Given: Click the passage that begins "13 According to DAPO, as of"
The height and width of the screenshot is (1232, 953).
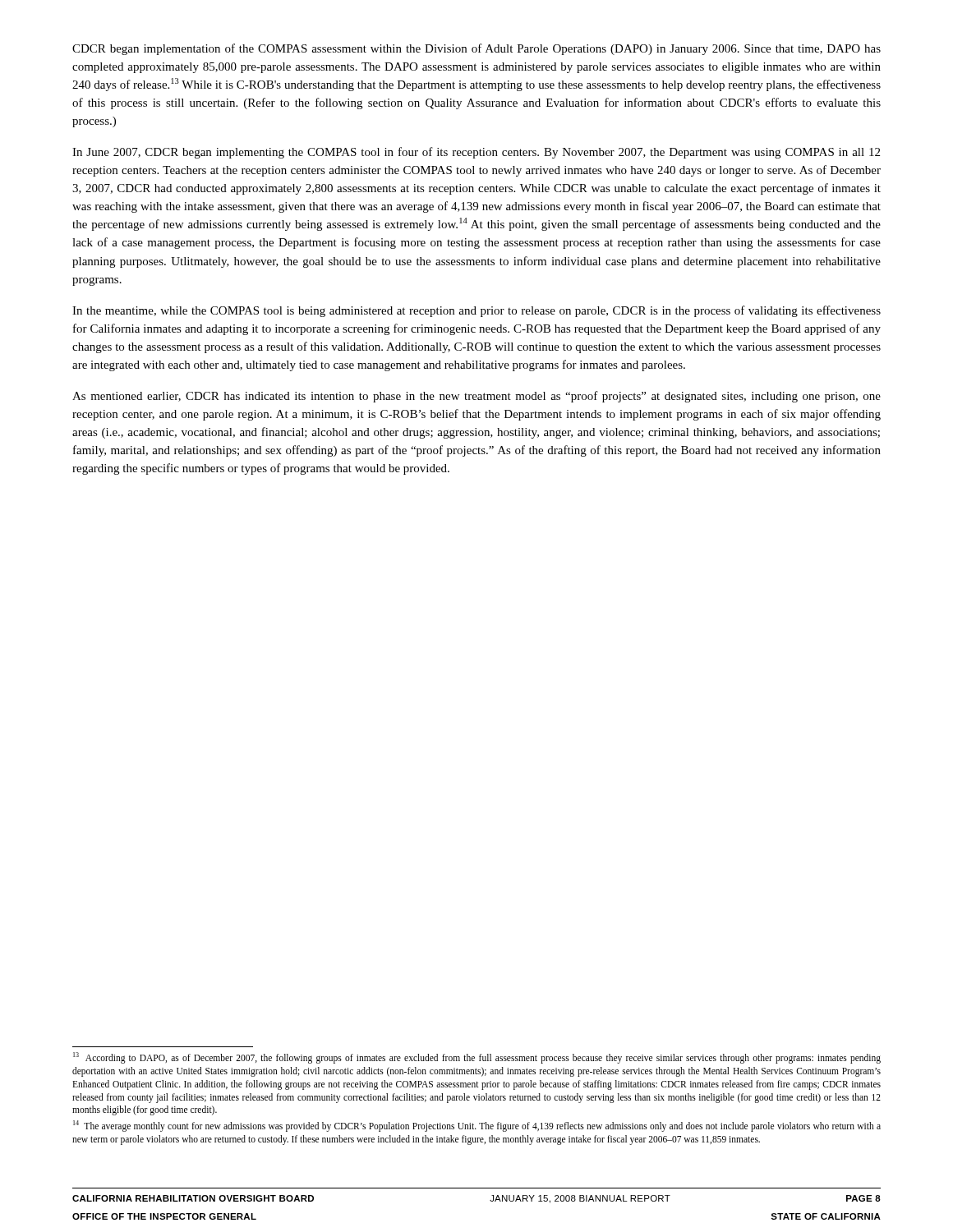Looking at the screenshot, I should click(x=476, y=1083).
